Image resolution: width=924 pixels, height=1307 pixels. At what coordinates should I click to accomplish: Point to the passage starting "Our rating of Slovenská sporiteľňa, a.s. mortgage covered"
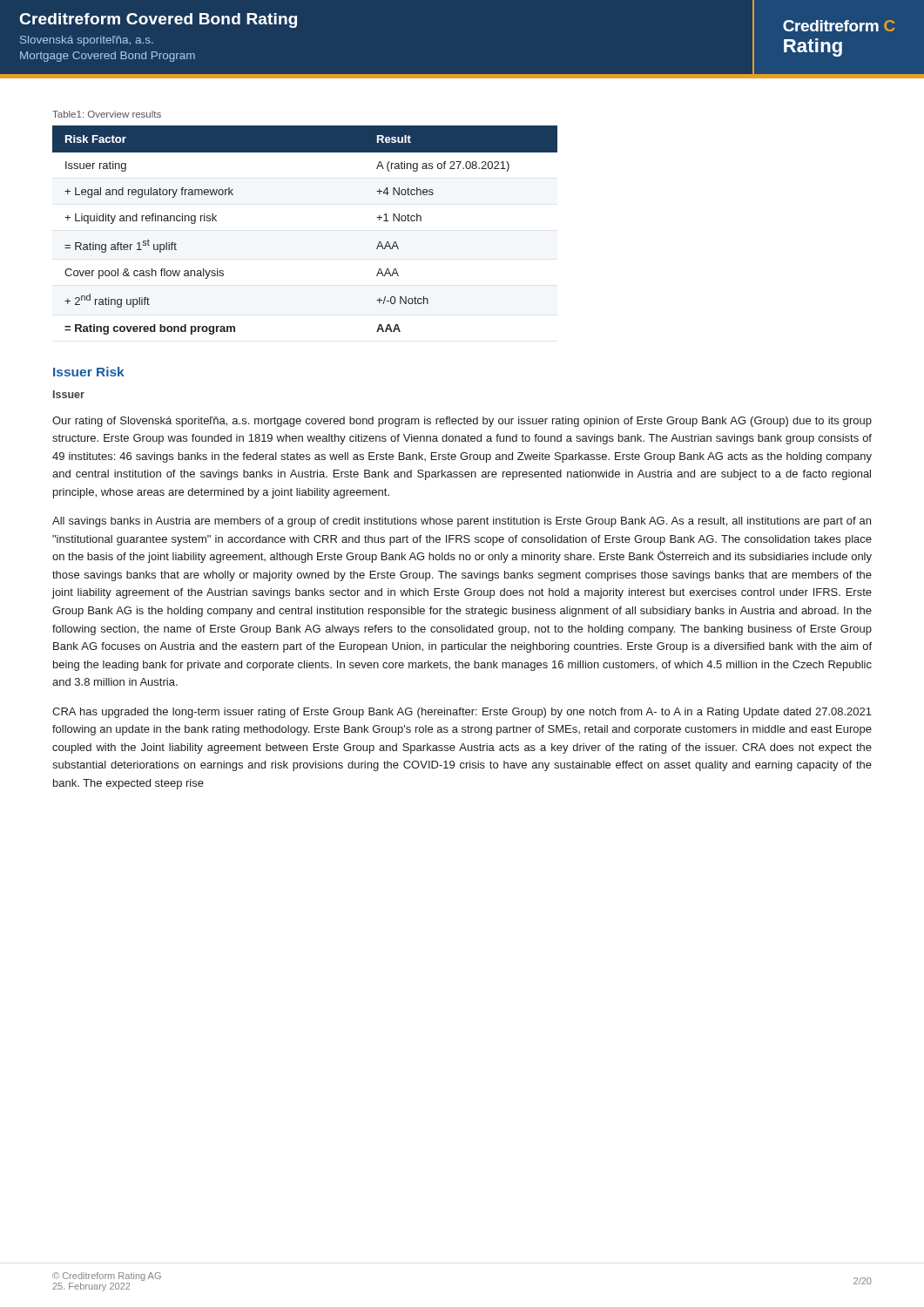pos(462,457)
